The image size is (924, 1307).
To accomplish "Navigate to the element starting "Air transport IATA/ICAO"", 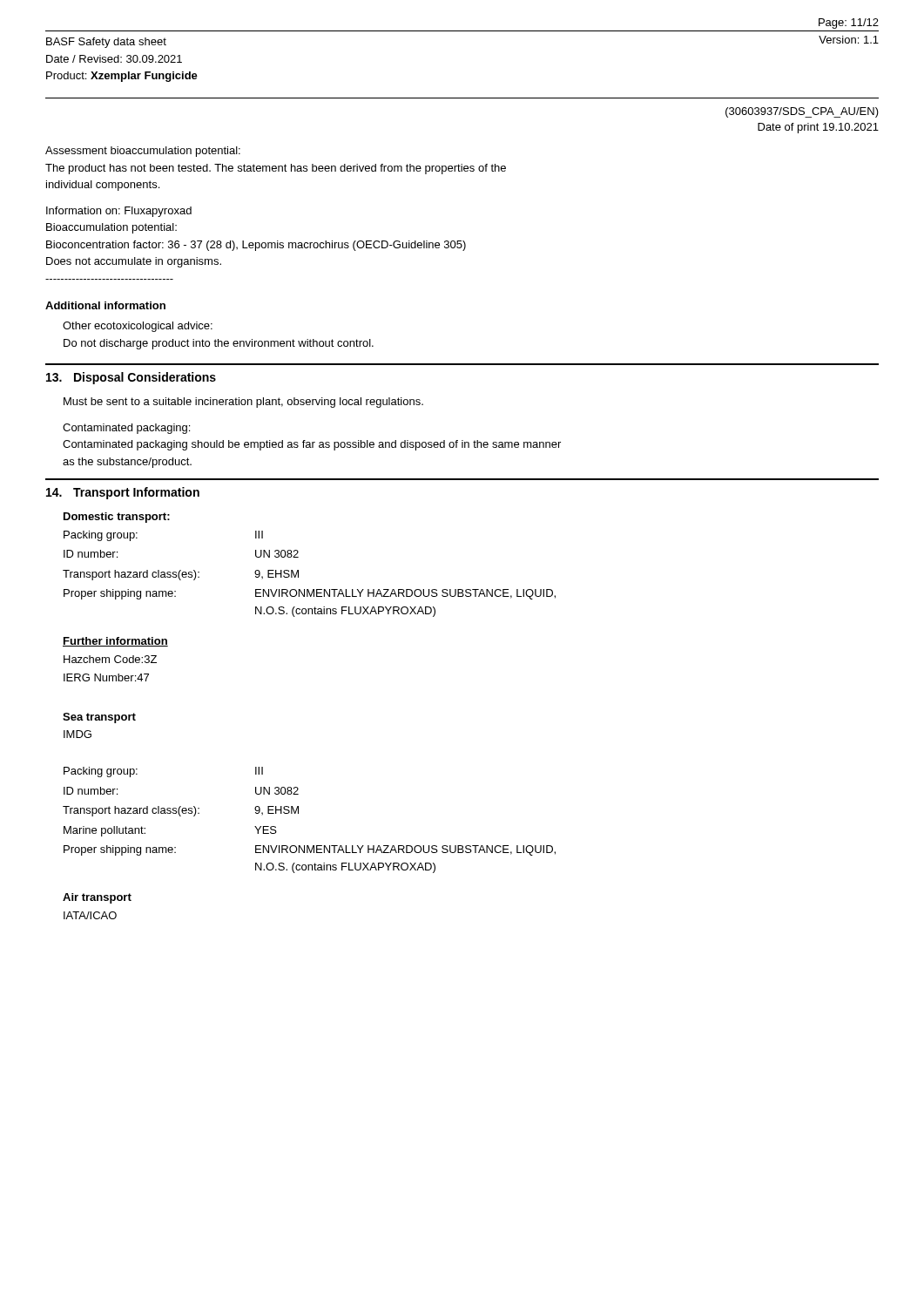I will click(x=97, y=898).
